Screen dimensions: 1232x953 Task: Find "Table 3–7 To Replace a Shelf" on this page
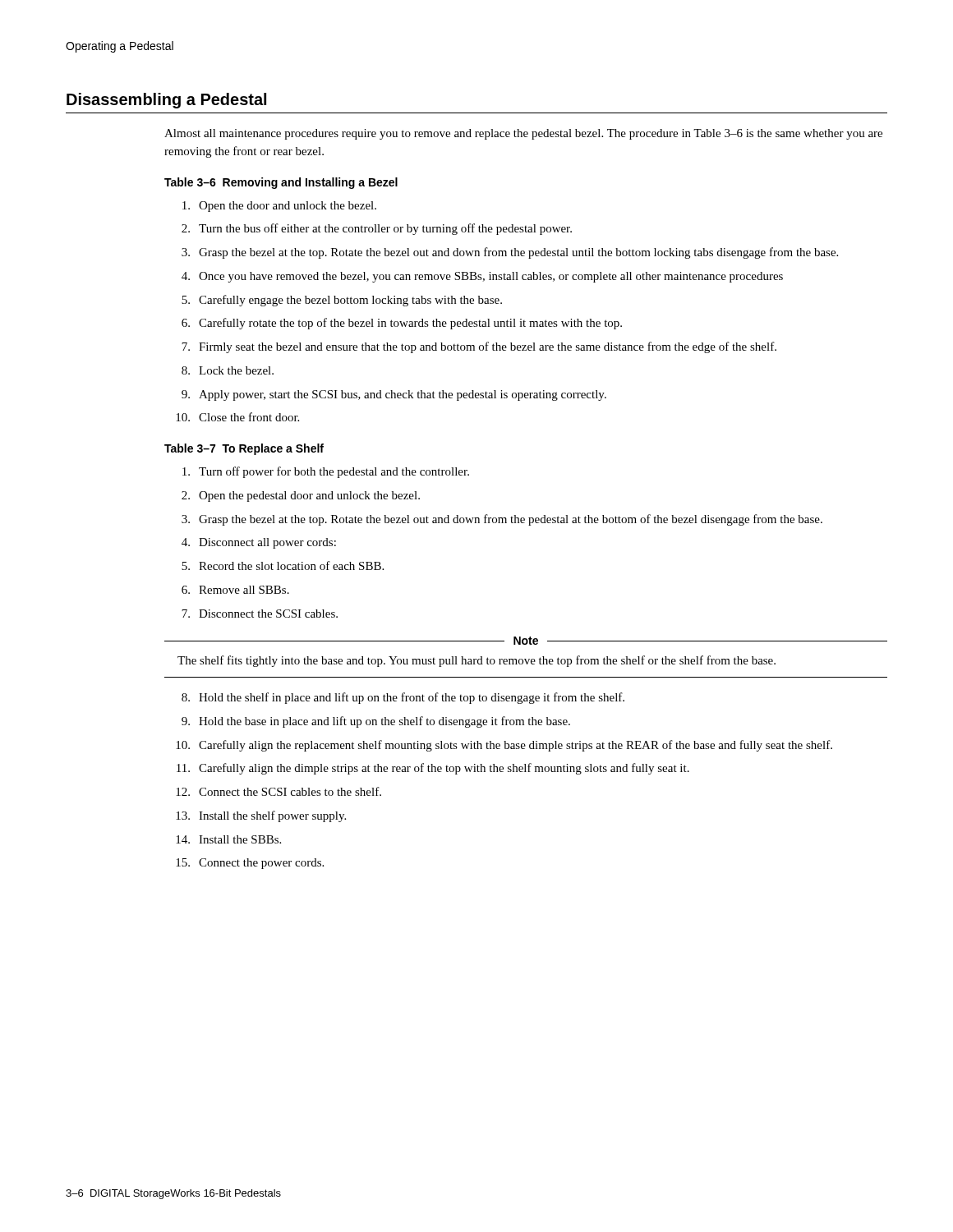pyautogui.click(x=244, y=448)
